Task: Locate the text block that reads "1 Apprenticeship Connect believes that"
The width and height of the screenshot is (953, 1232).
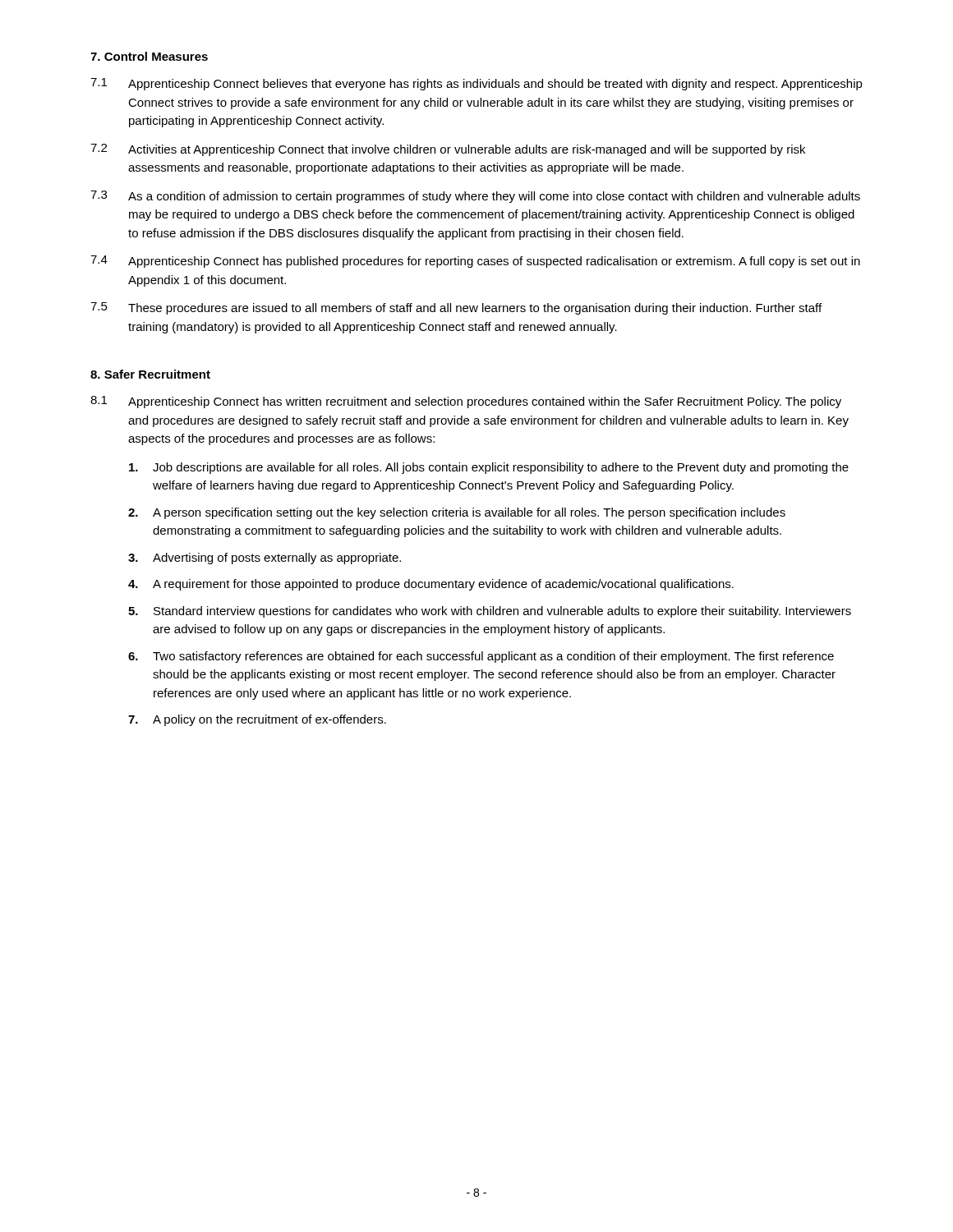Action: (476, 103)
